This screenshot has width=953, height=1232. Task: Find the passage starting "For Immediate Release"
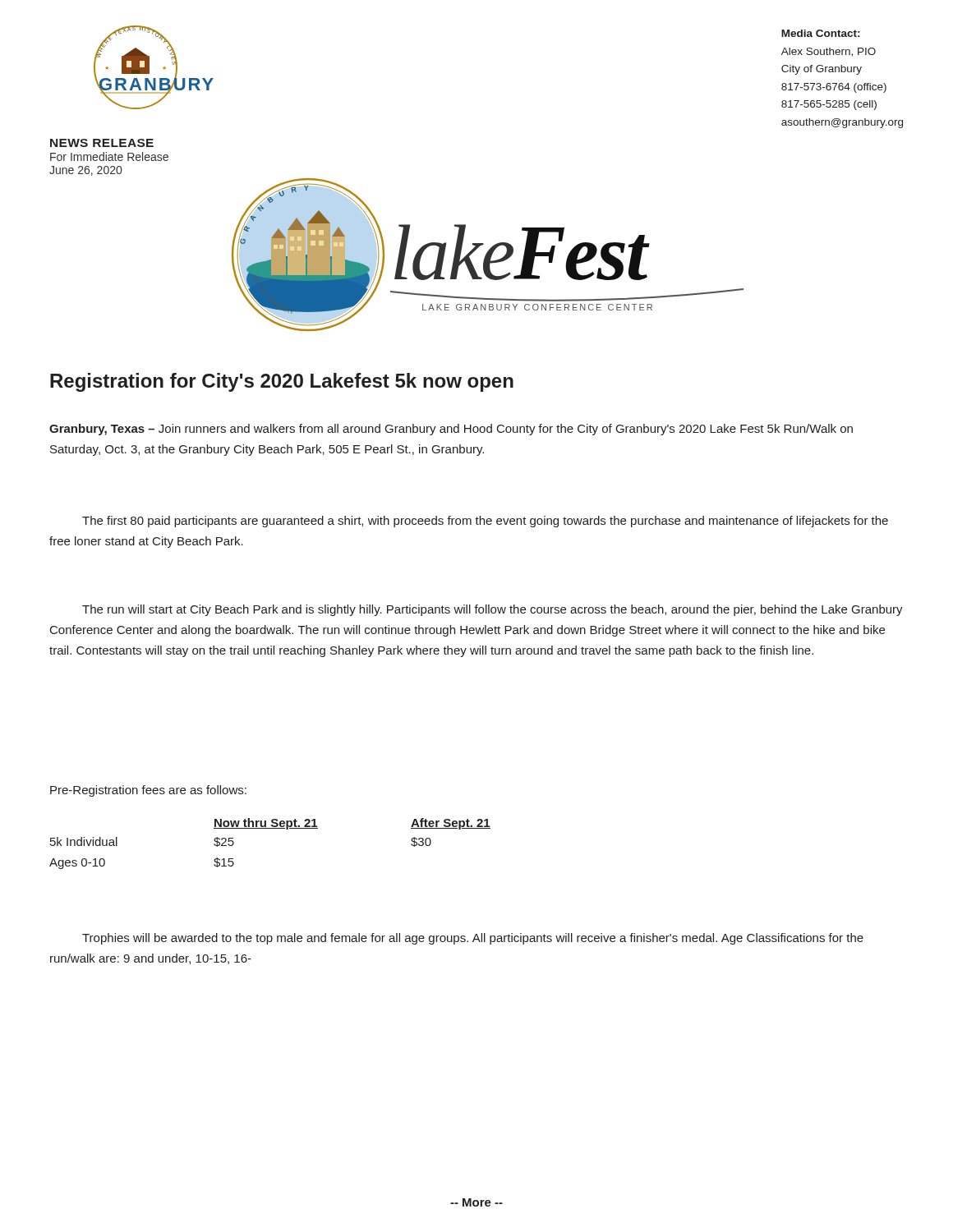click(x=109, y=157)
